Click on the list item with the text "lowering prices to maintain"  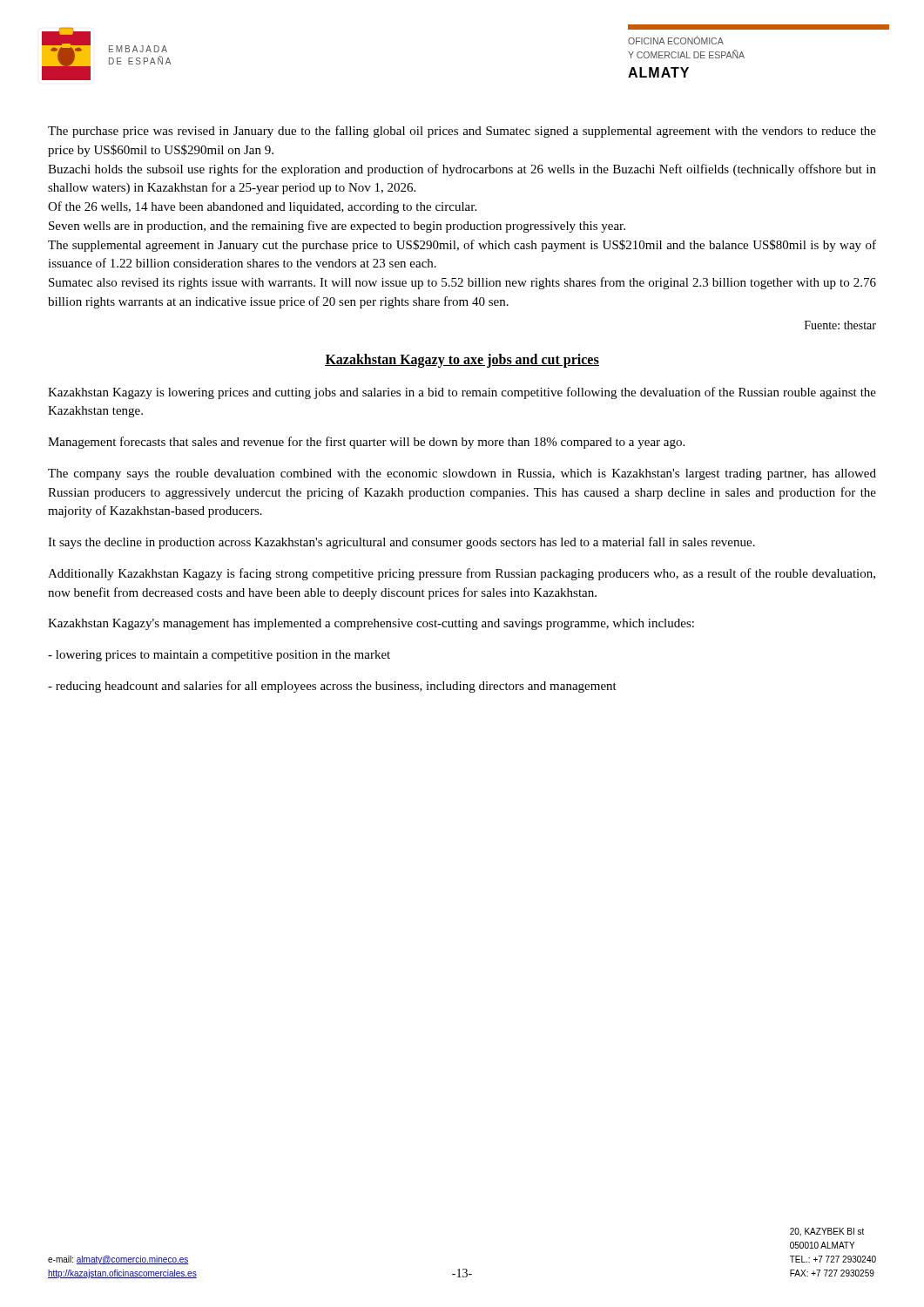219,654
